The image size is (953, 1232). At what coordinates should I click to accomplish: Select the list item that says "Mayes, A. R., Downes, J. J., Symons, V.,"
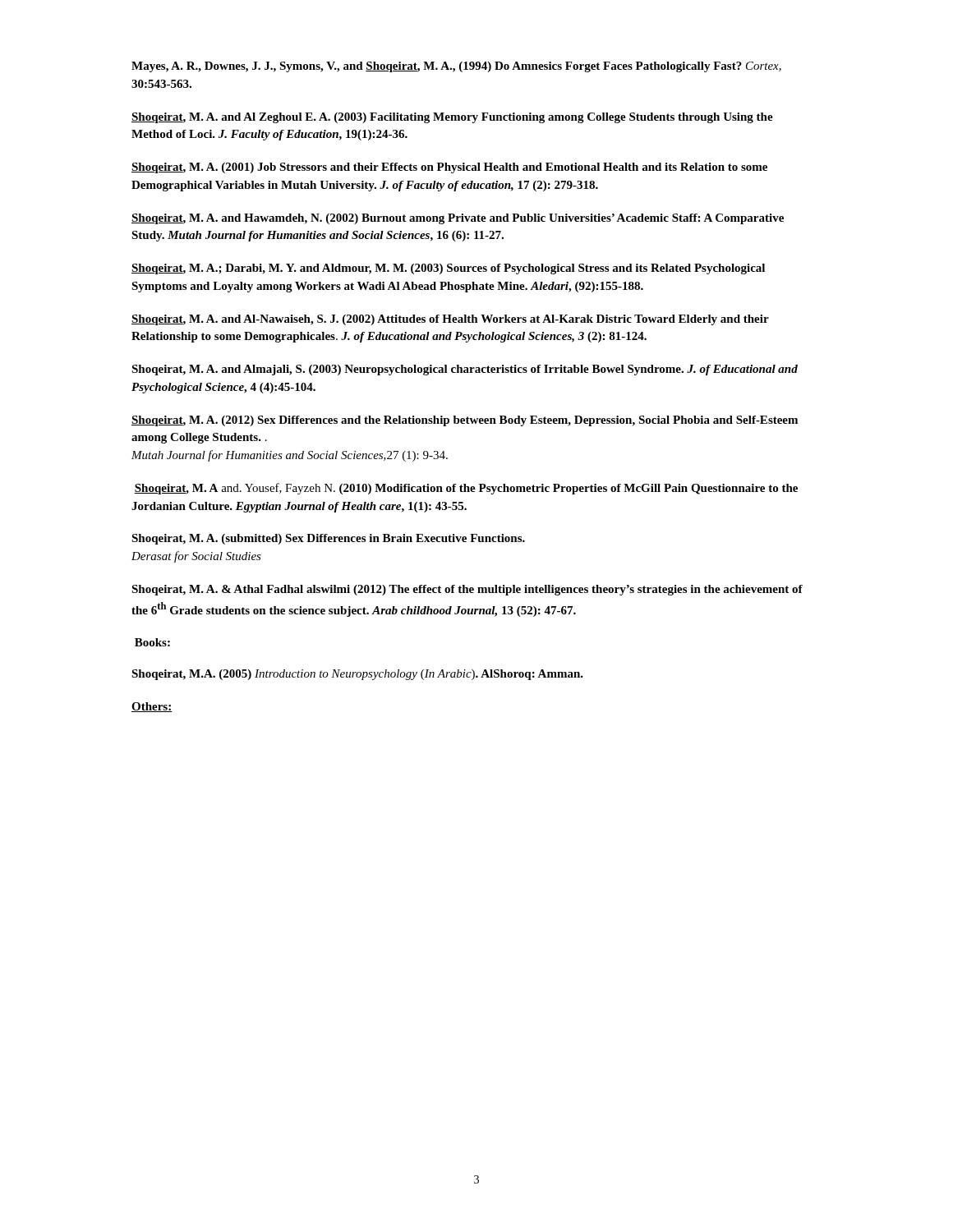coord(468,75)
